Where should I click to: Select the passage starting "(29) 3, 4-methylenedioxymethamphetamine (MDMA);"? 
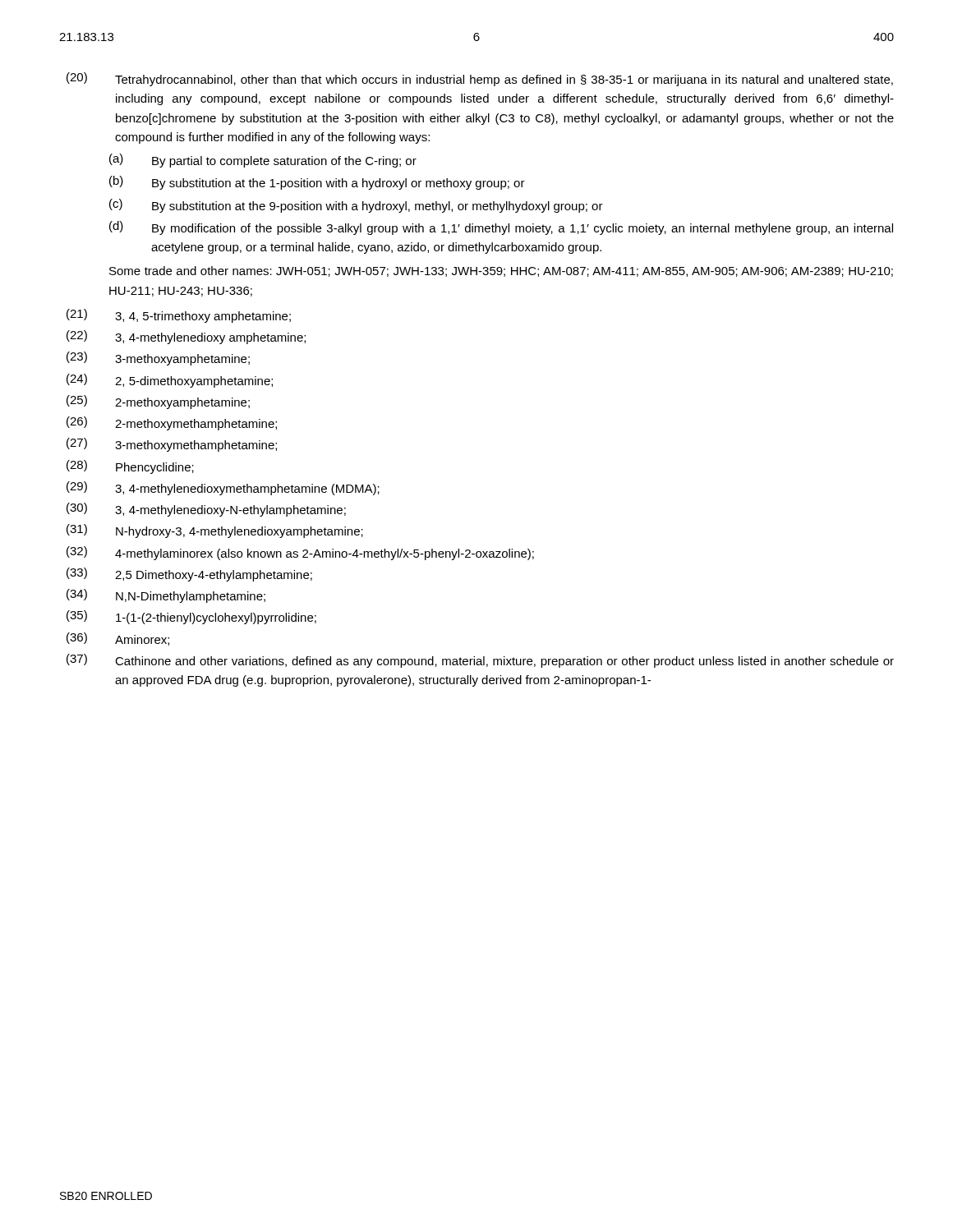click(x=223, y=488)
